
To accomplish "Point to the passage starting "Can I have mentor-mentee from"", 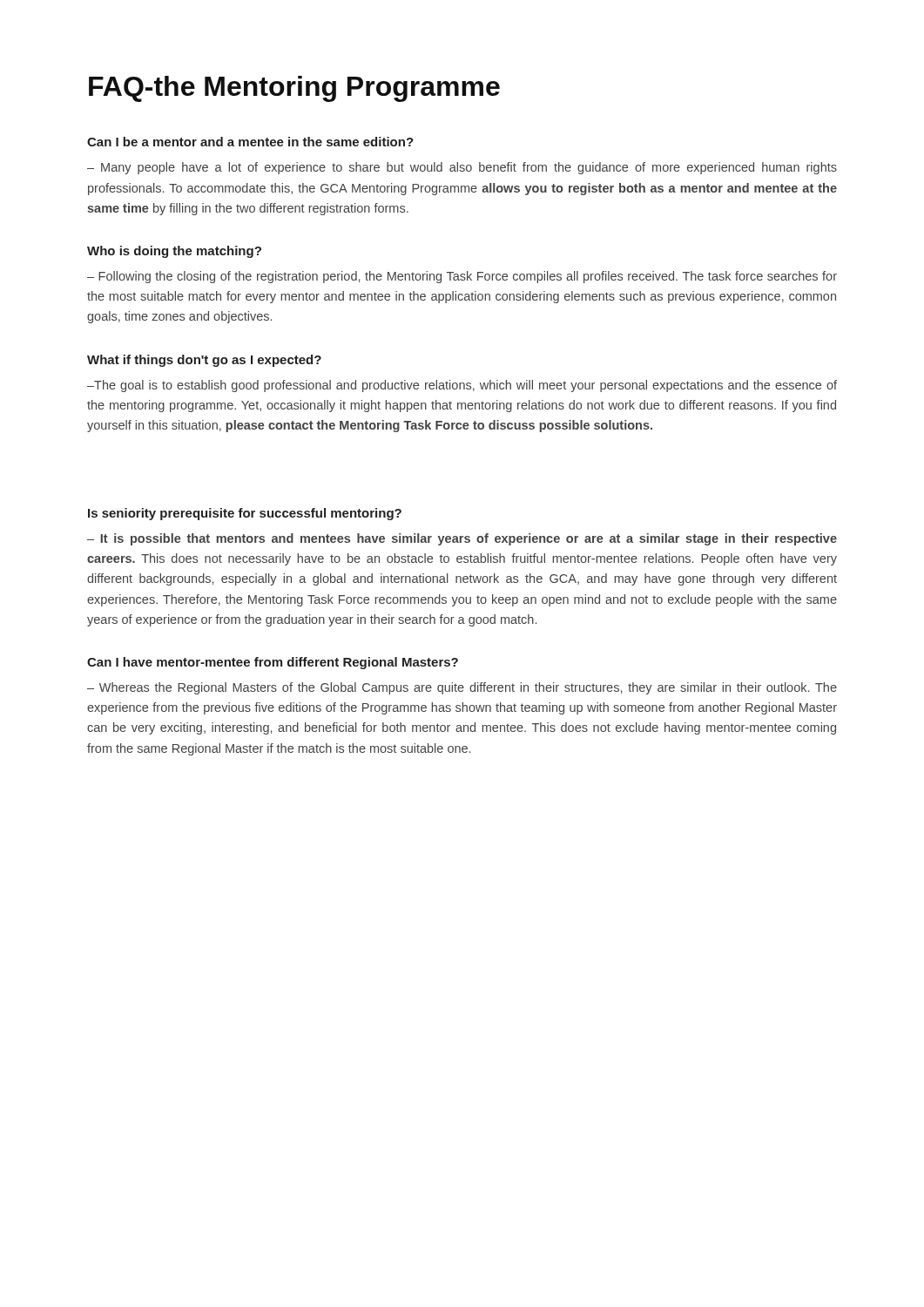I will click(273, 662).
